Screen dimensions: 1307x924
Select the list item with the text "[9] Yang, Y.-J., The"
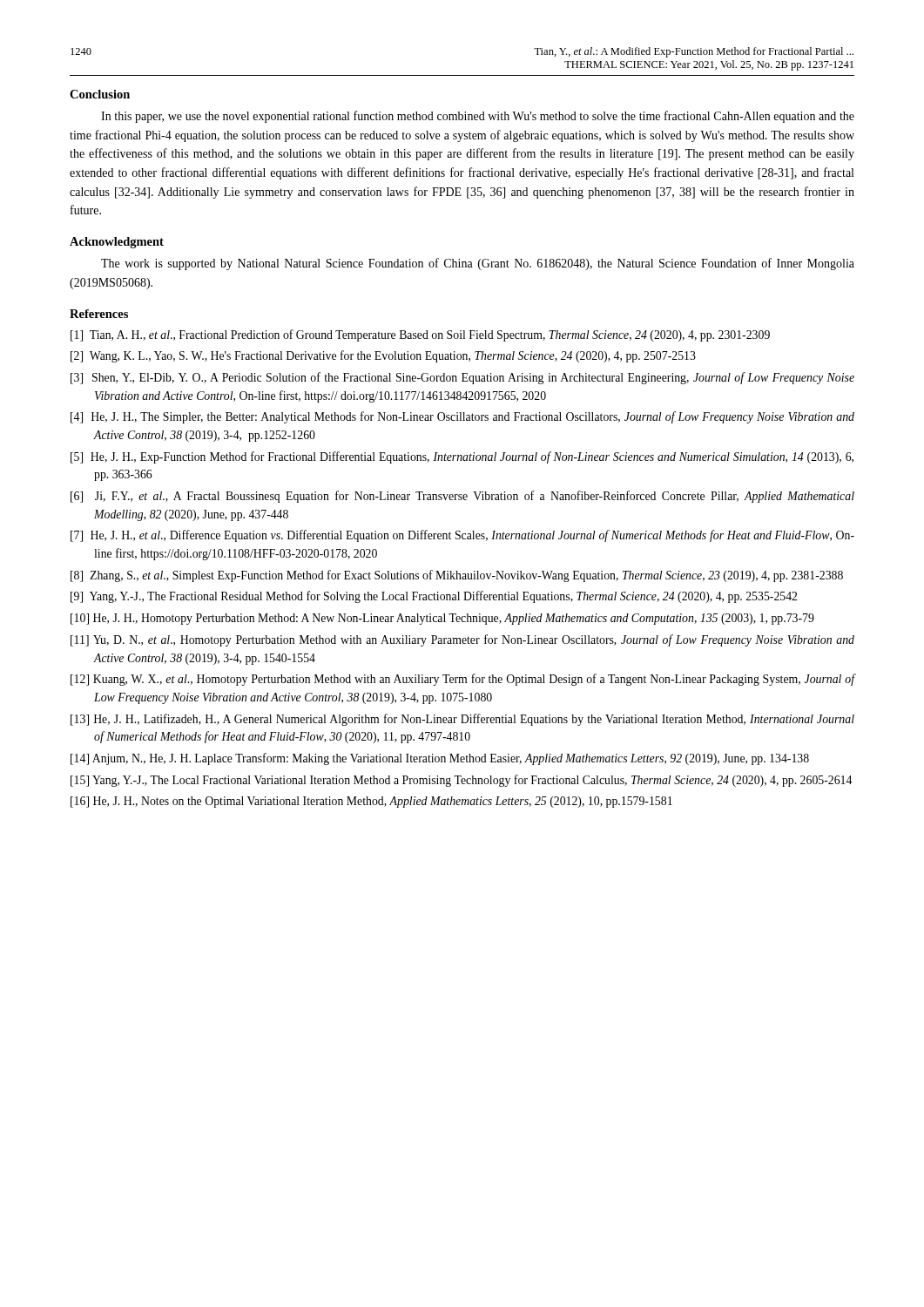click(434, 597)
